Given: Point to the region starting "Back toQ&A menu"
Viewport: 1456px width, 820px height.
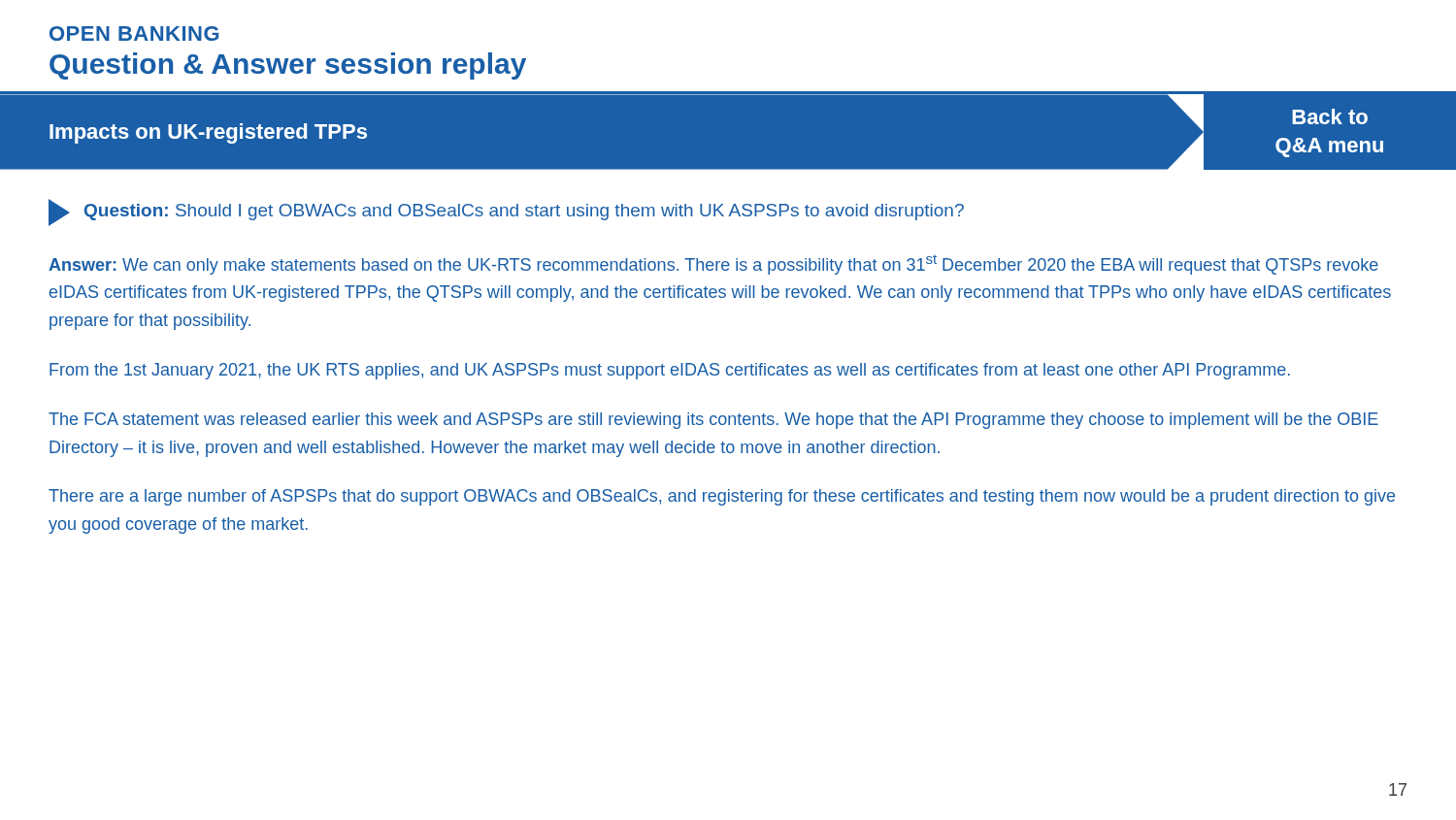Looking at the screenshot, I should click(x=1330, y=132).
